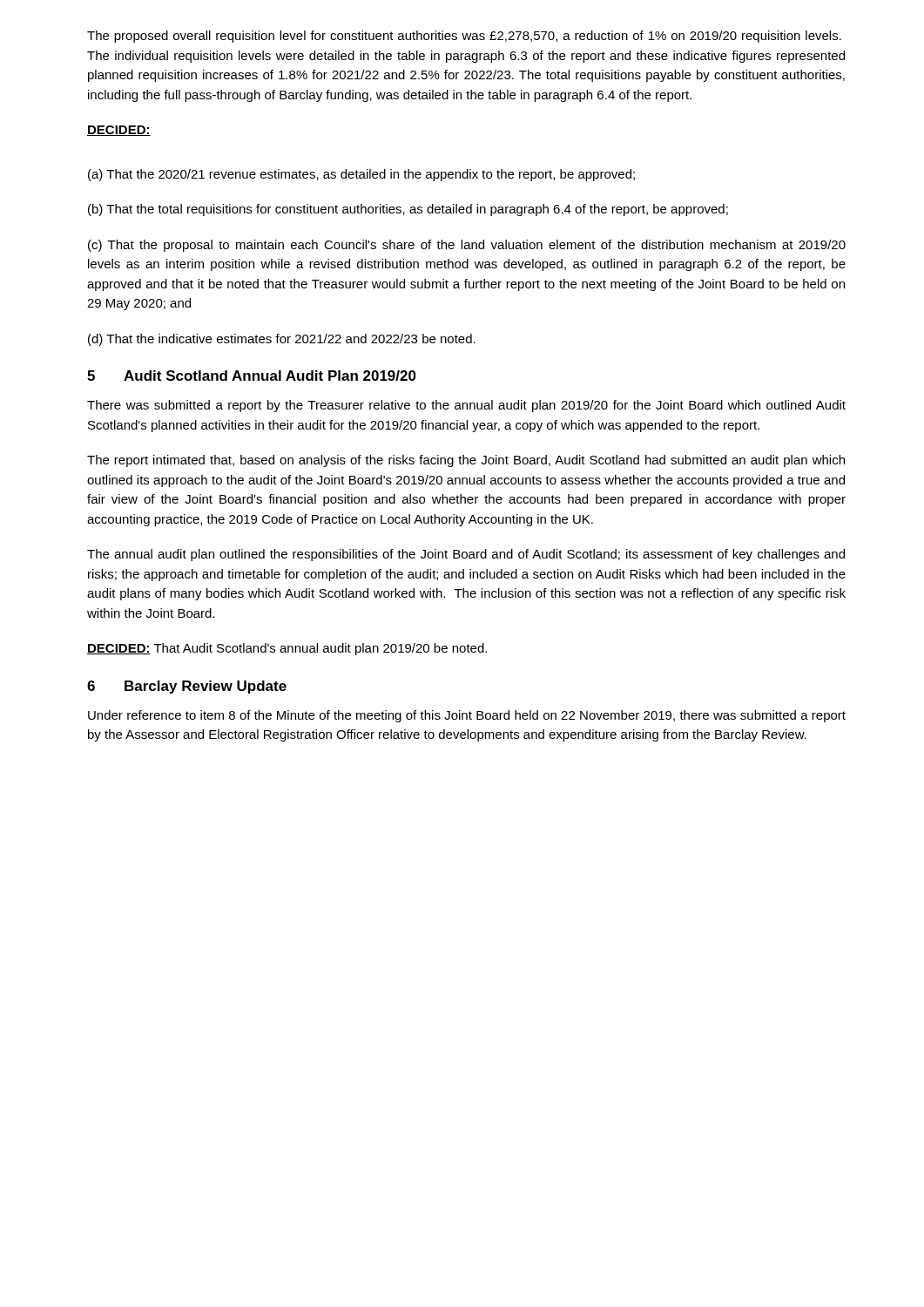The width and height of the screenshot is (924, 1307).
Task: Find the text block containing "Under reference to item 8 of the"
Action: (466, 724)
